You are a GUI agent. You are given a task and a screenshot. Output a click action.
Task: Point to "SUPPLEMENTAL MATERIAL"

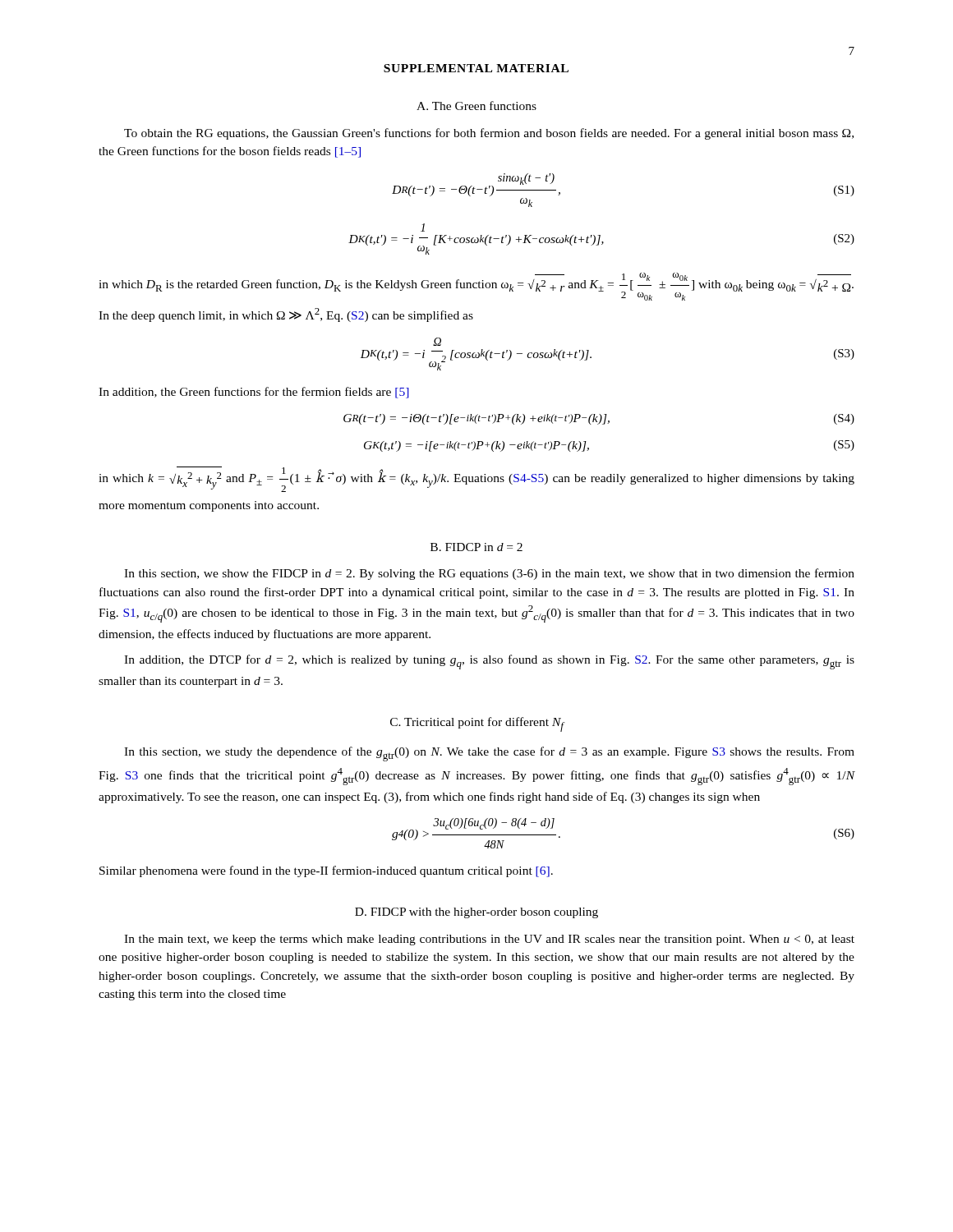point(476,68)
